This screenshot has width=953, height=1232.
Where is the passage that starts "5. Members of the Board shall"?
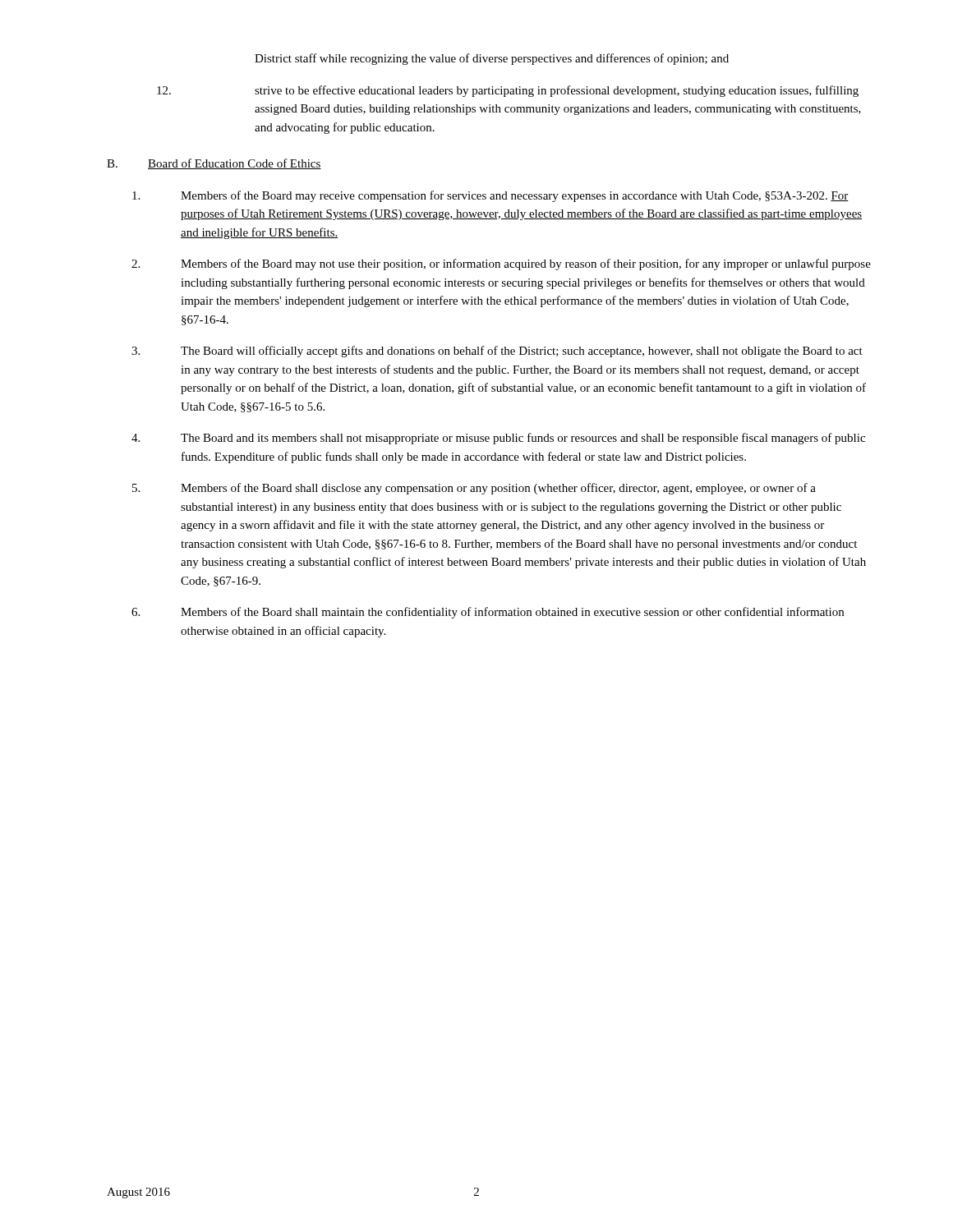click(489, 534)
